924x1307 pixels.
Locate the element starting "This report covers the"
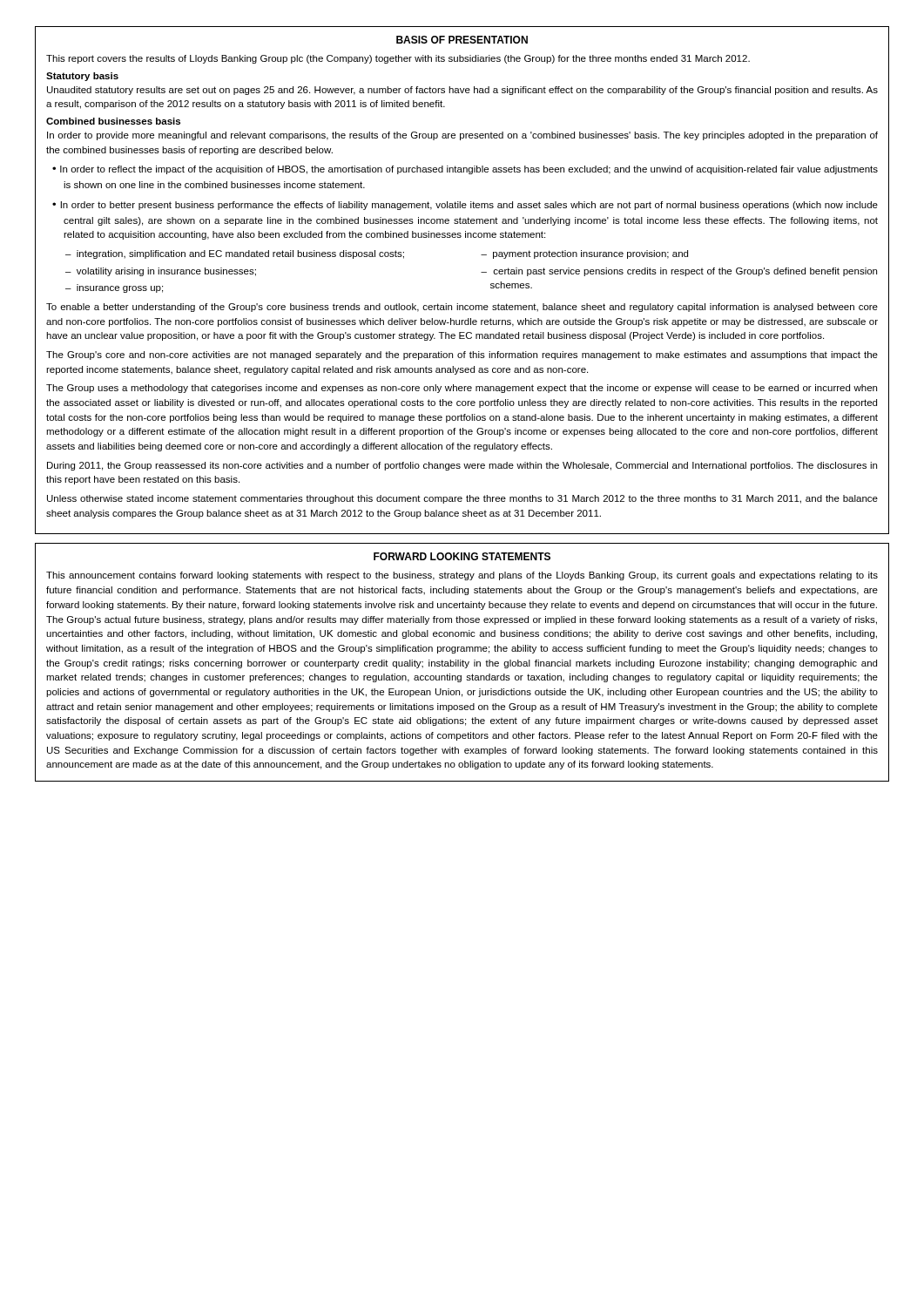click(x=462, y=59)
